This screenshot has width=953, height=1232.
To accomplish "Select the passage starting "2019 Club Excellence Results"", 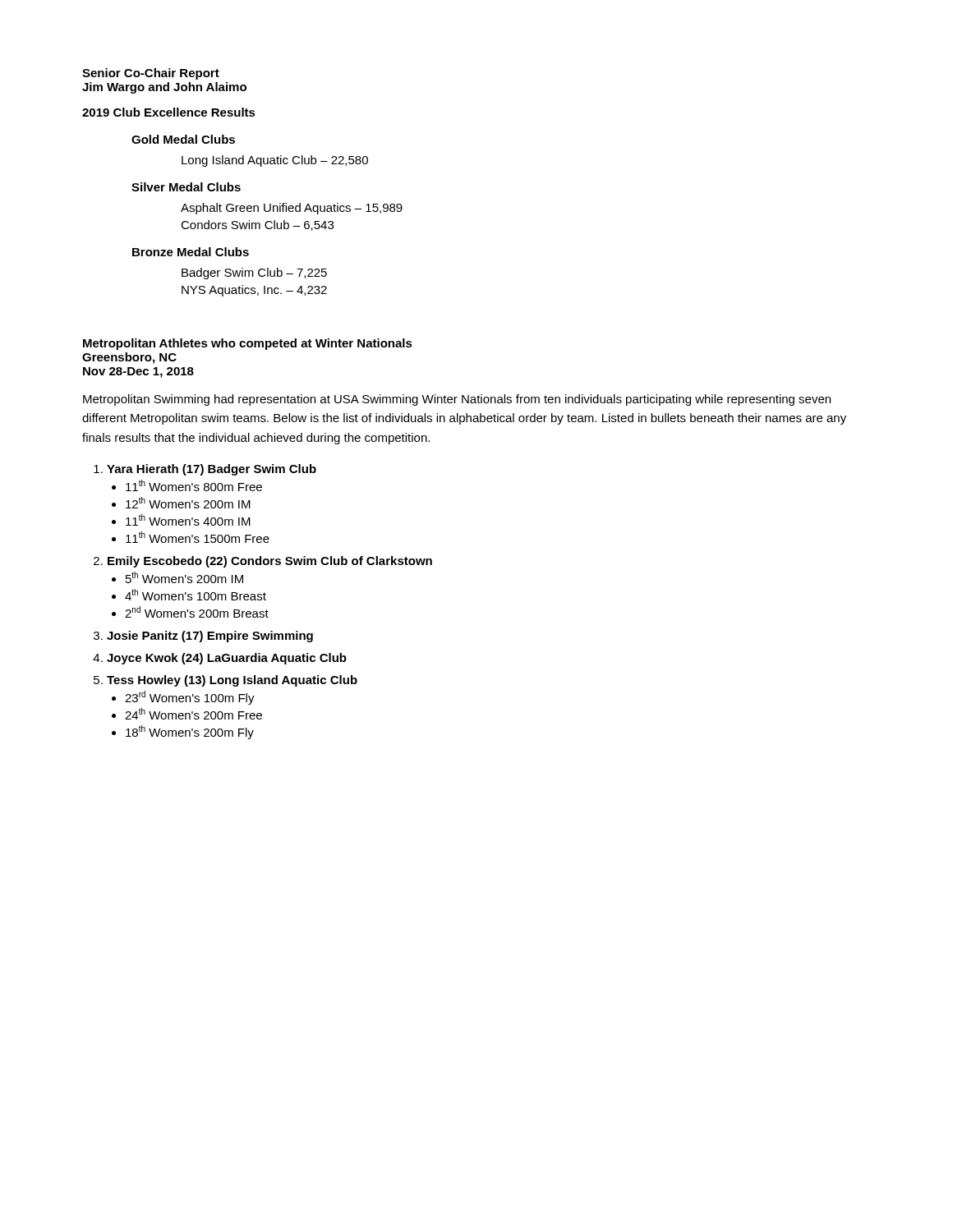I will [x=169, y=112].
